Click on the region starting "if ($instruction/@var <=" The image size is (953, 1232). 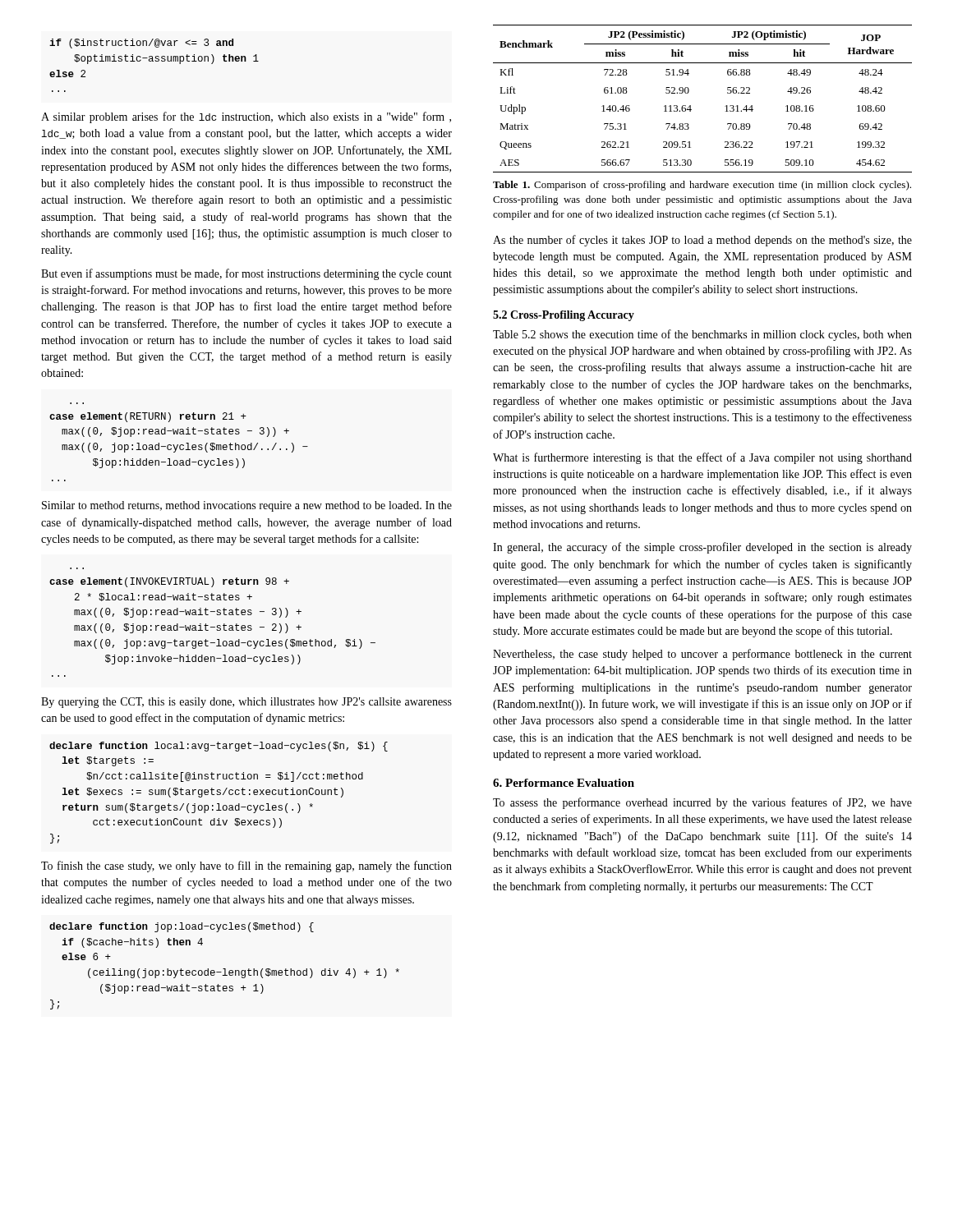click(246, 67)
